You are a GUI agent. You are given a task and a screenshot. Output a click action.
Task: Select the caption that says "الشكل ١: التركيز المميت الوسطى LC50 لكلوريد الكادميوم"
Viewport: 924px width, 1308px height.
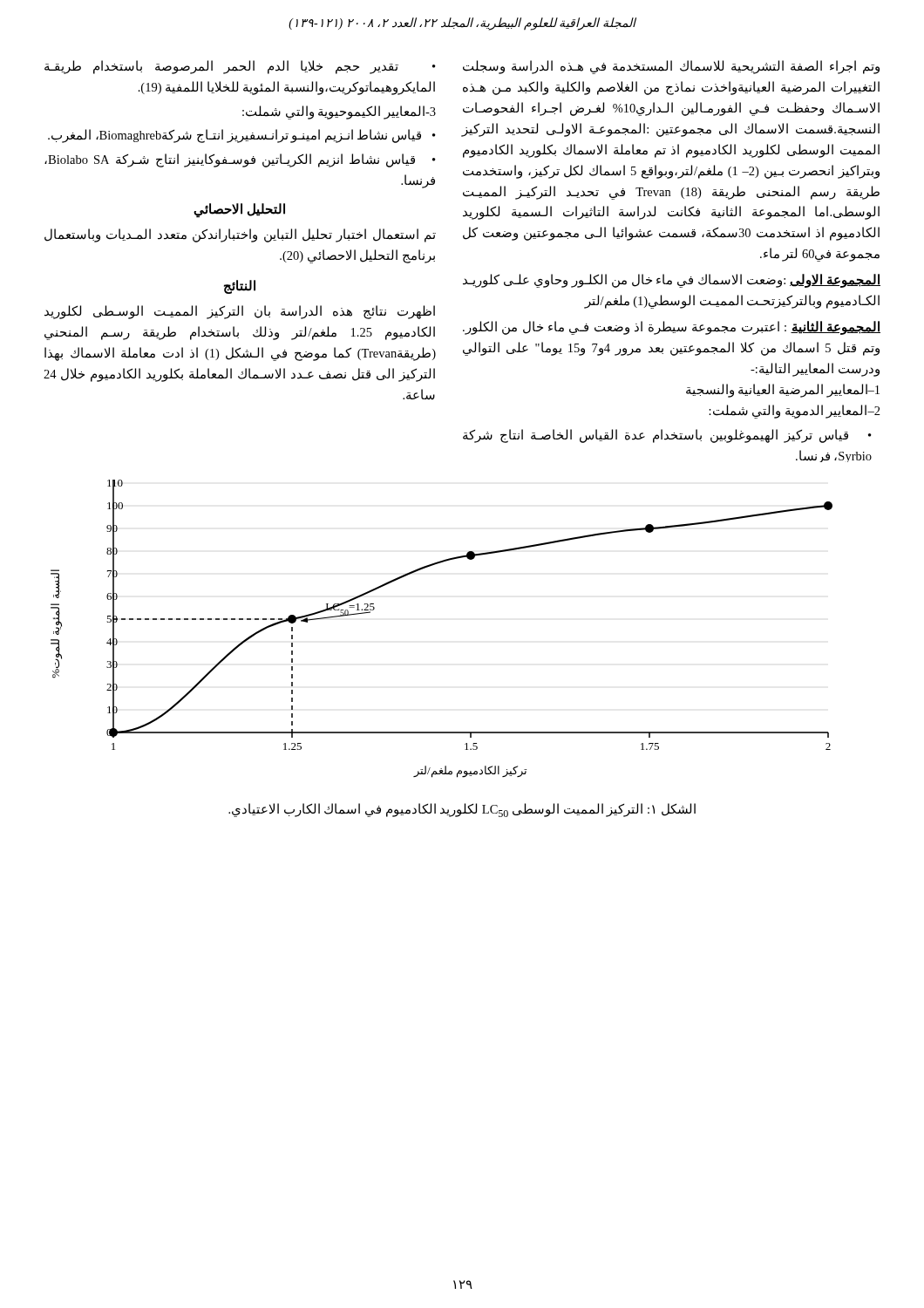click(x=462, y=811)
